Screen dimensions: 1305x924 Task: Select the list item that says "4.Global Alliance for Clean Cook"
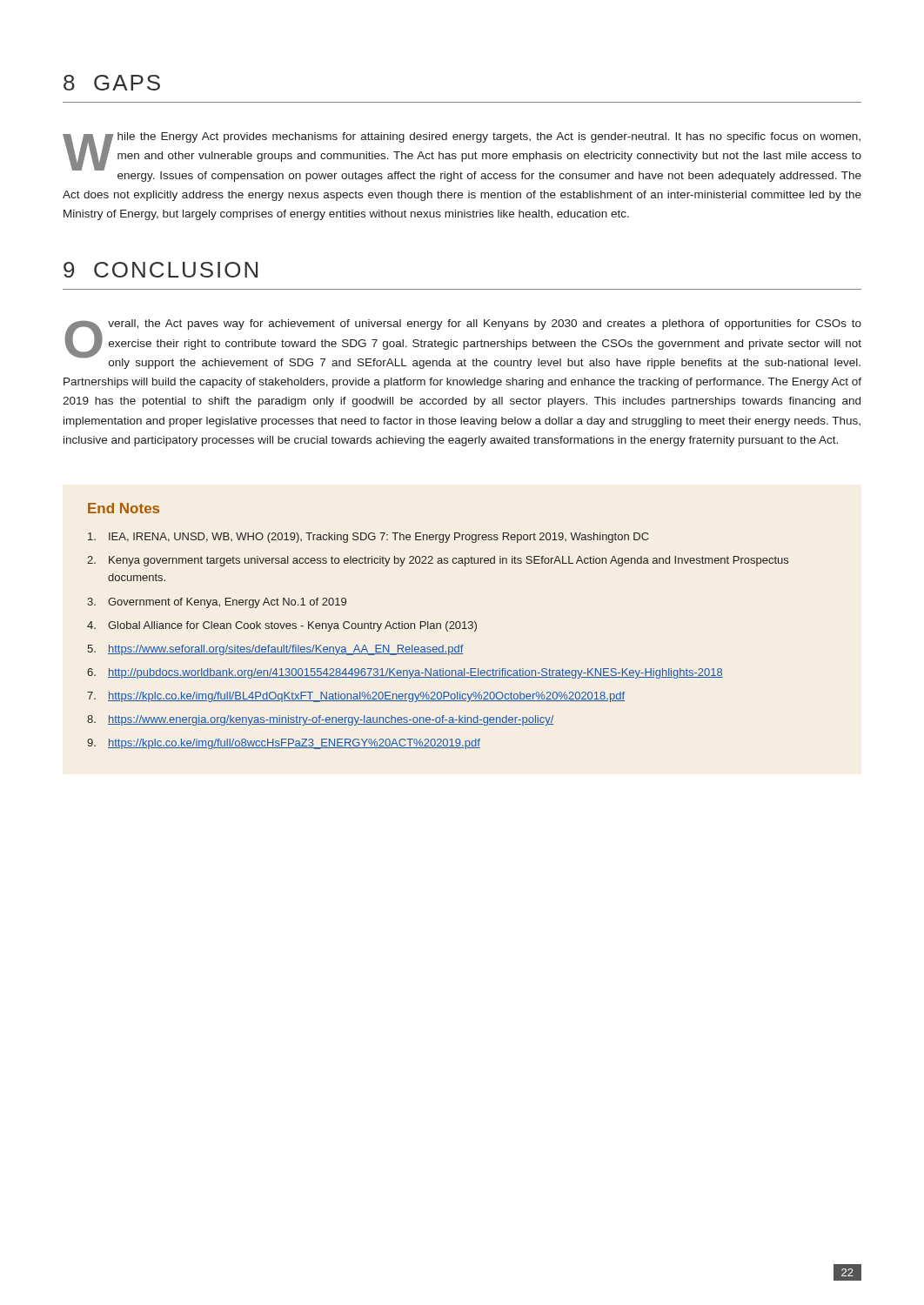click(462, 625)
